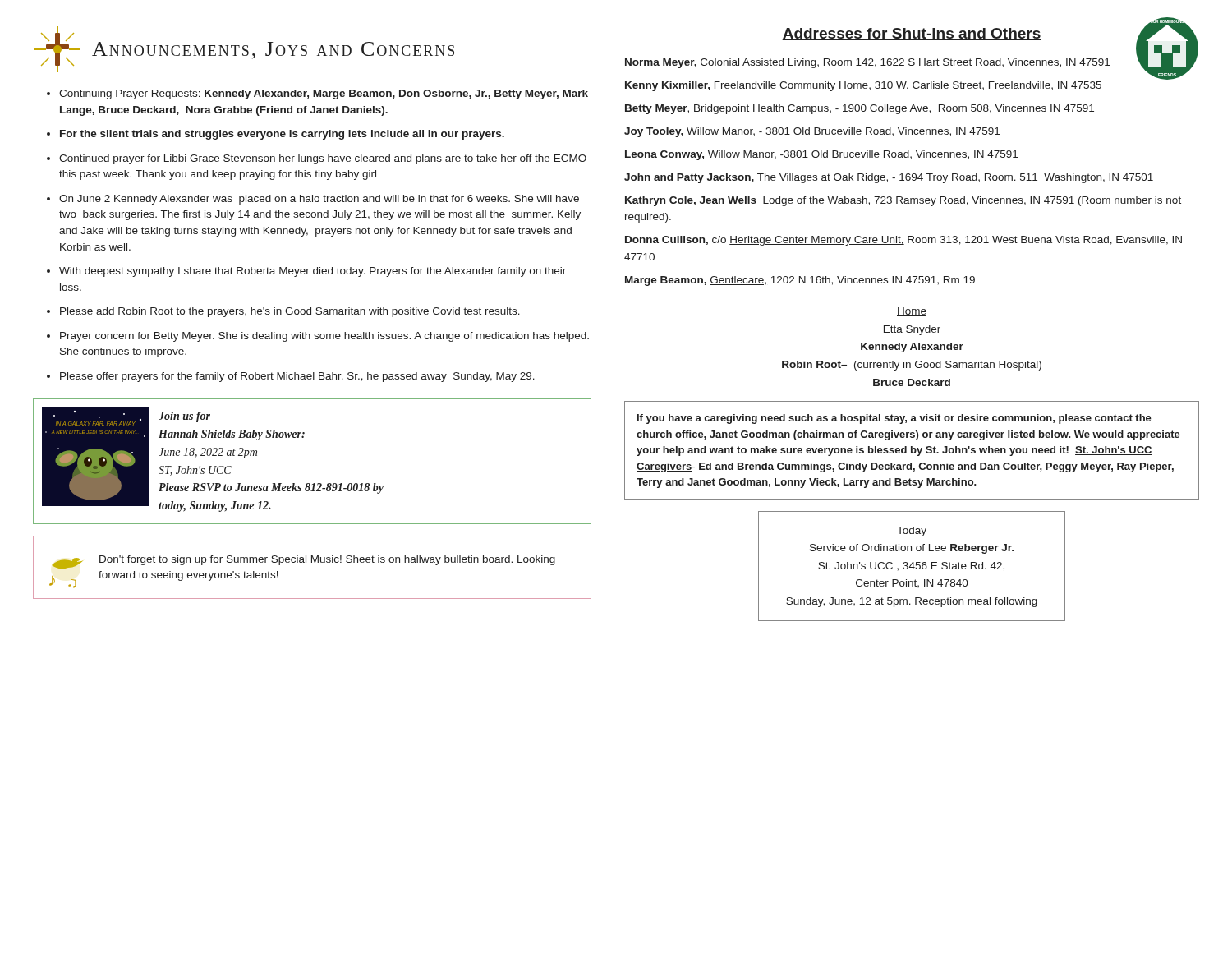Viewport: 1232px width, 953px height.
Task: Navigate to the block starting "With deepest sympathy I share that Roberta Meyer"
Action: (x=313, y=279)
